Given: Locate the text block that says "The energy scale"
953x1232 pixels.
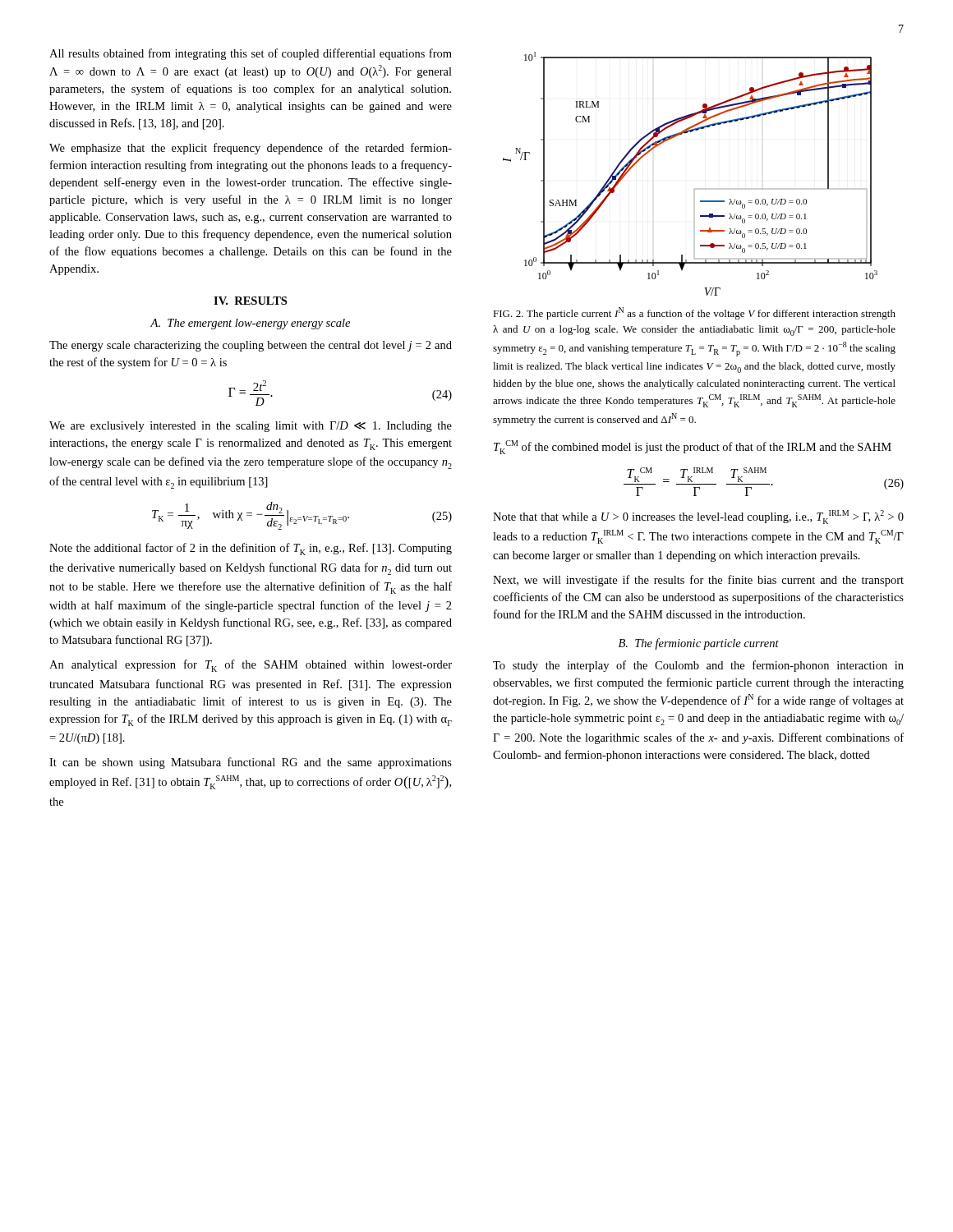Looking at the screenshot, I should 251,354.
